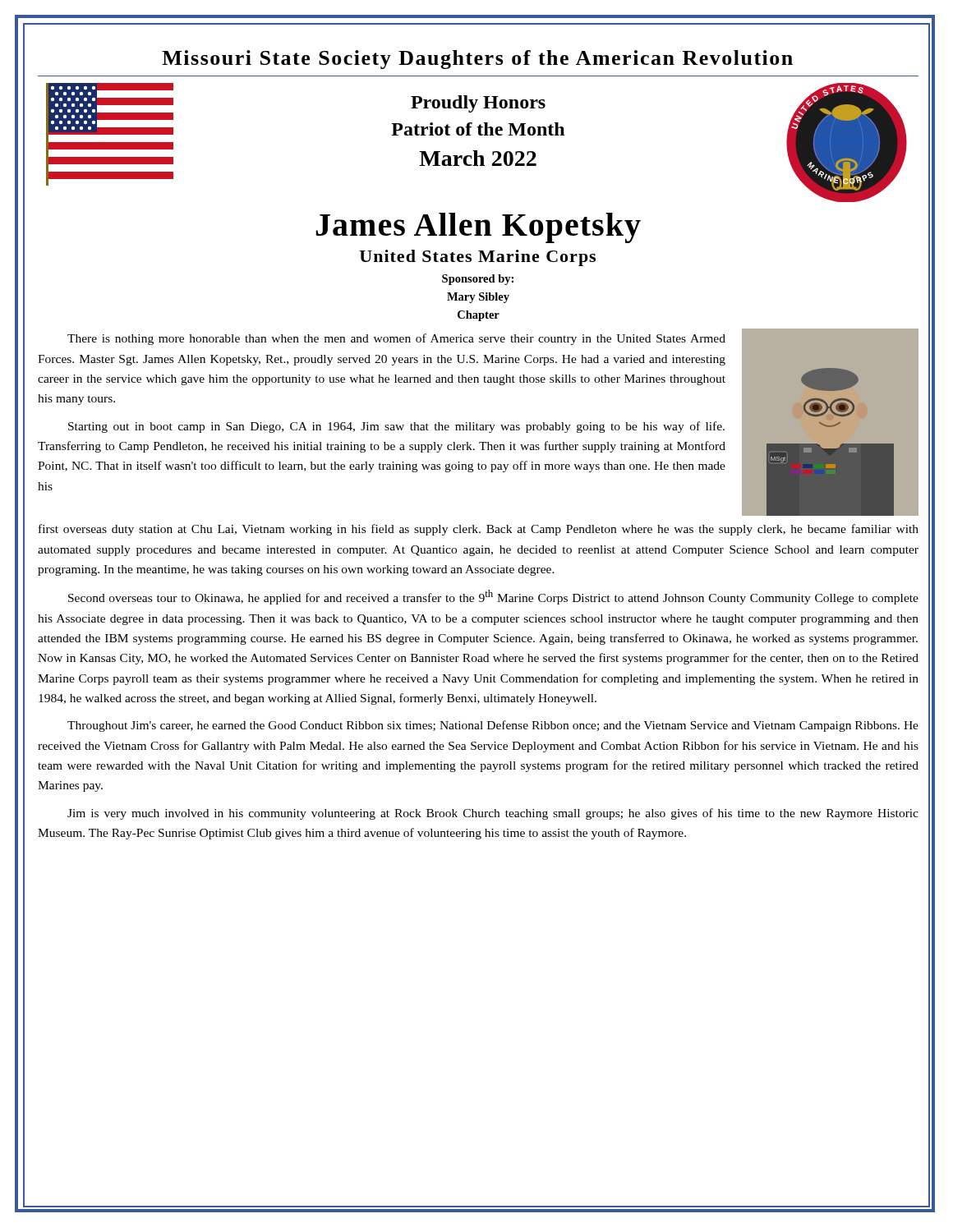Locate the text block that says "first overseas duty"

(478, 549)
